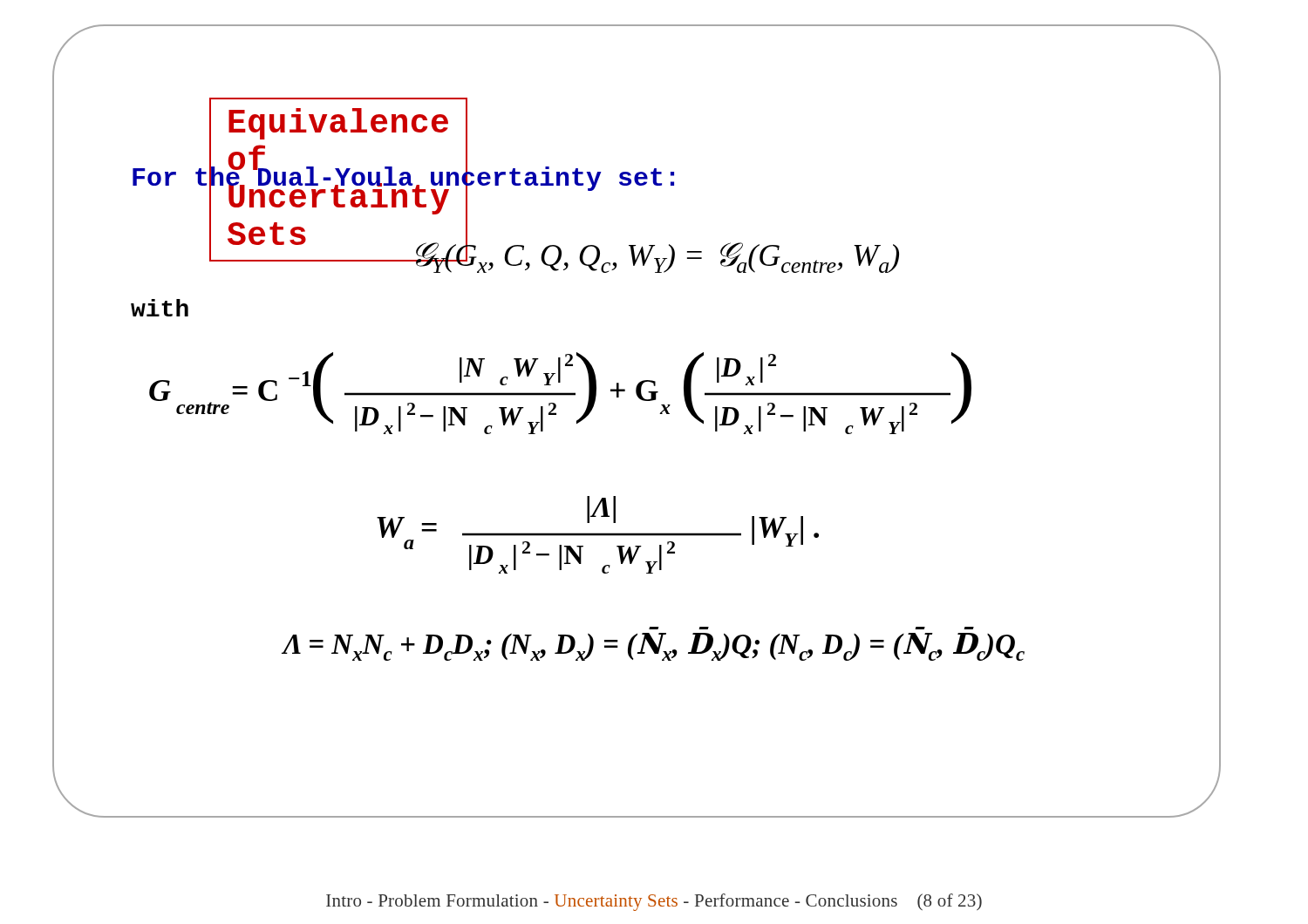This screenshot has width=1308, height=924.
Task: Select the formula with the text "W a ="
Action: 654,532
